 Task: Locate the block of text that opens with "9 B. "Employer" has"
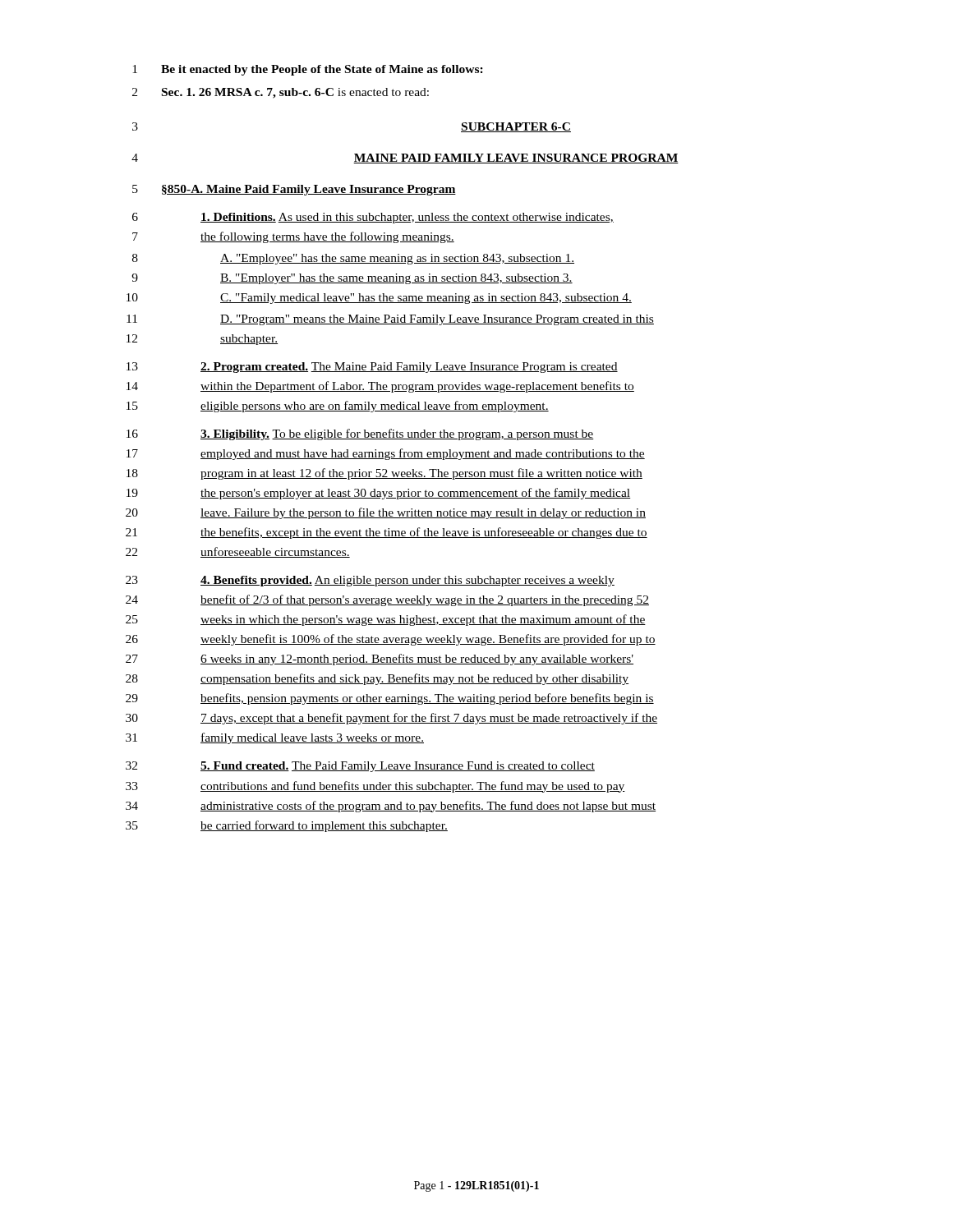coord(485,278)
